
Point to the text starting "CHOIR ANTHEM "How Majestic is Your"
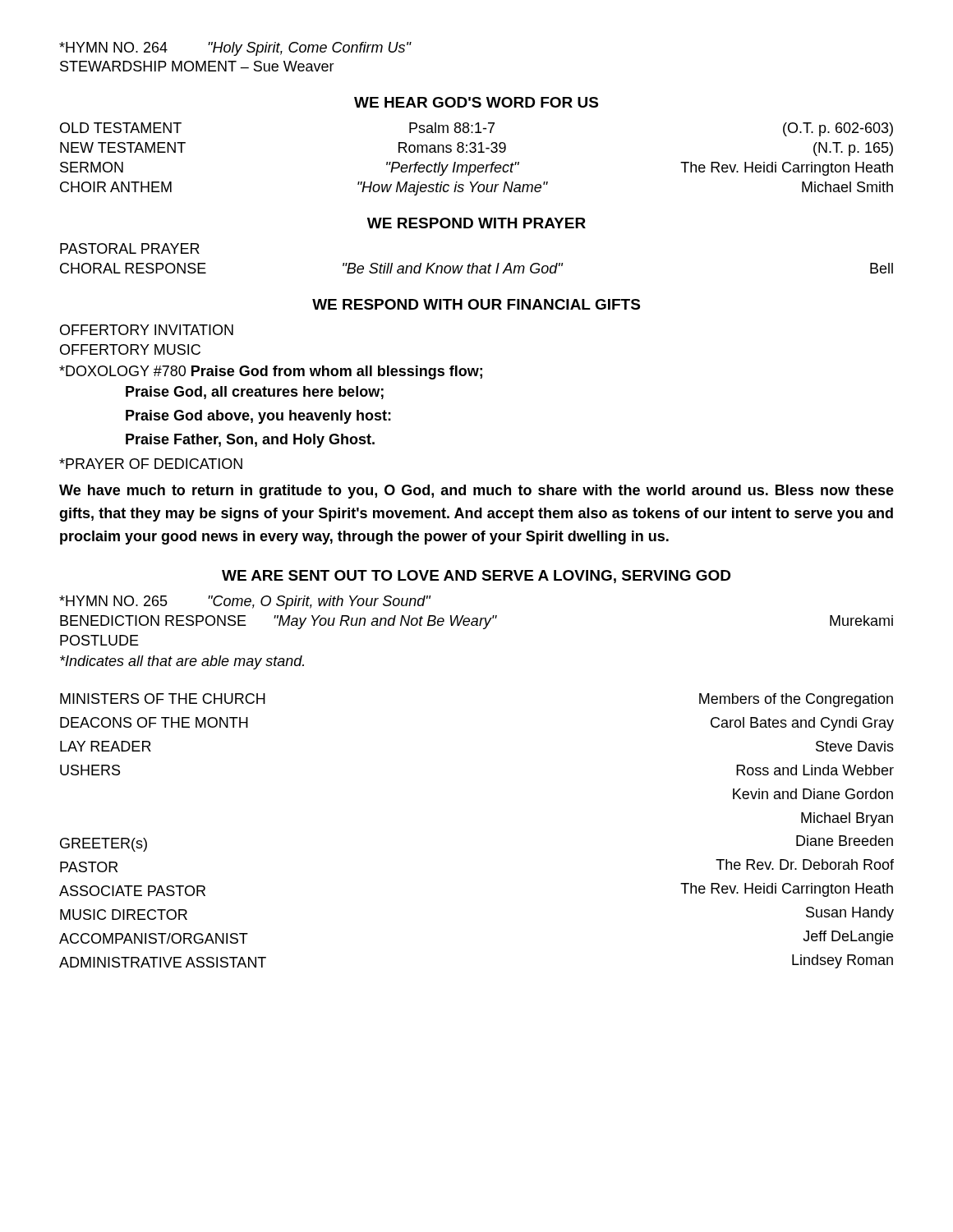point(476,188)
